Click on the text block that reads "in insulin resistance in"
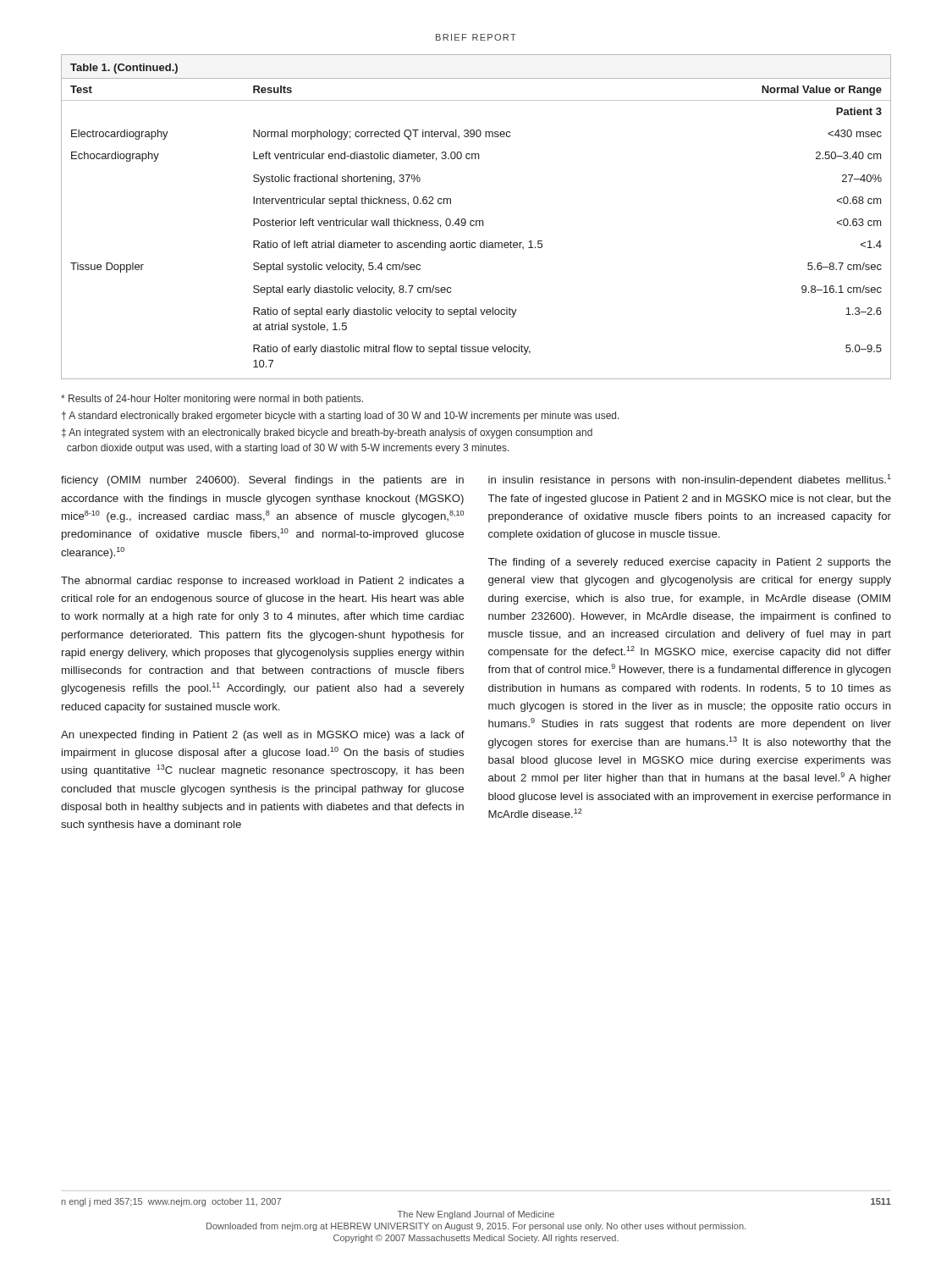This screenshot has width=952, height=1270. click(x=689, y=647)
